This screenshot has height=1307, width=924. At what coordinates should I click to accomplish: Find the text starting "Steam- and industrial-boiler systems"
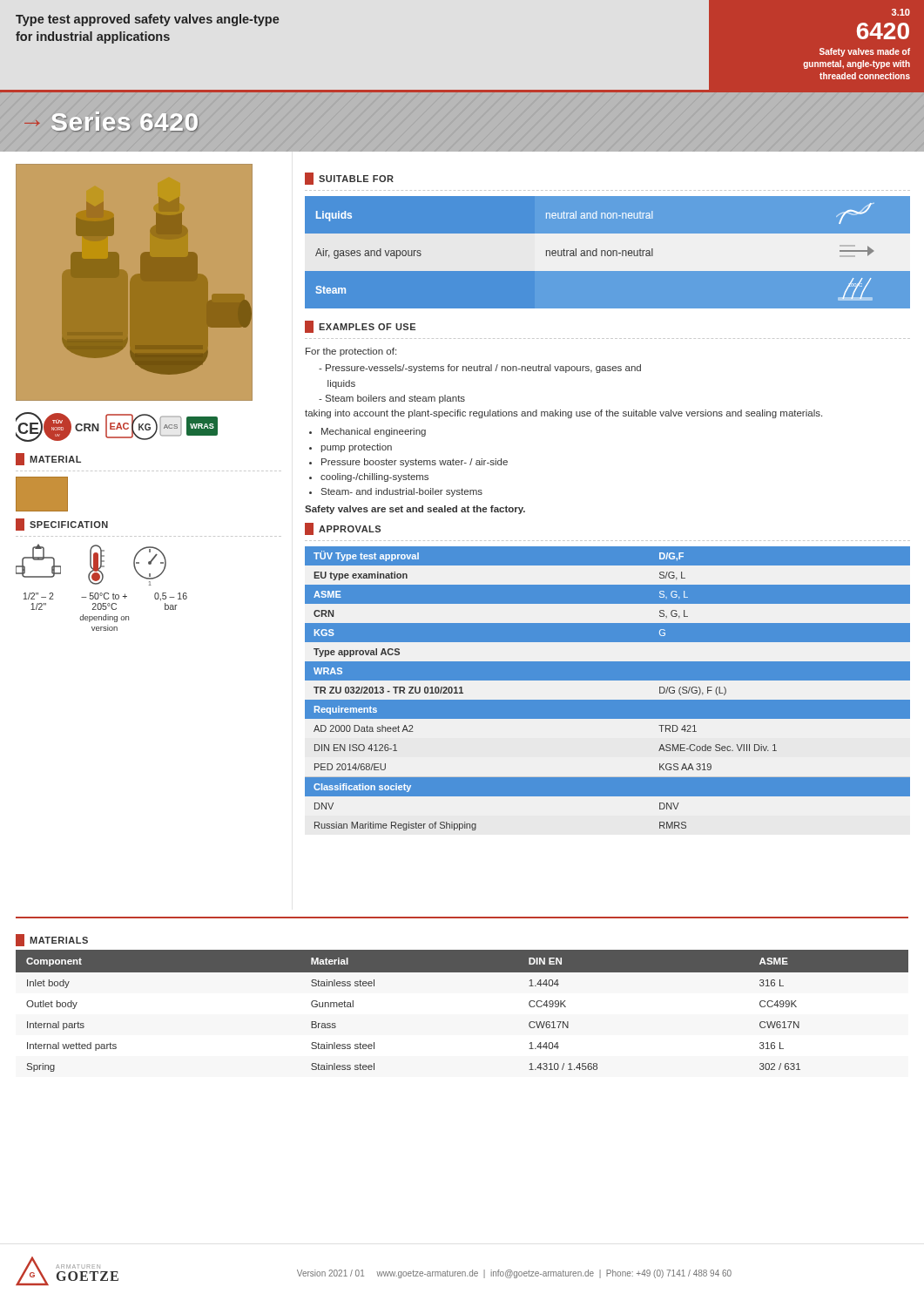[401, 492]
